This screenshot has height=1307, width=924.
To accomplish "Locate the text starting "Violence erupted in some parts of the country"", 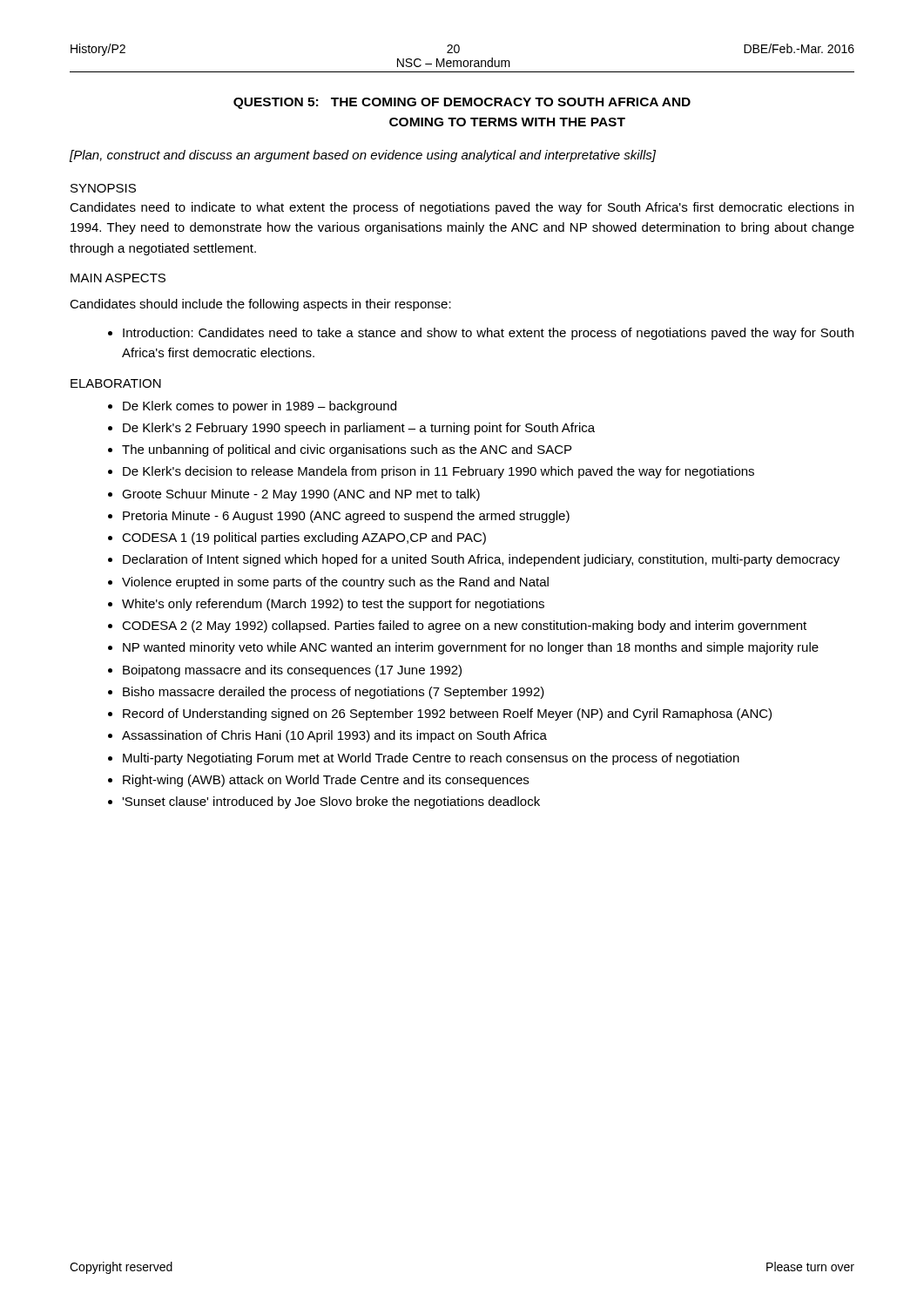I will pyautogui.click(x=488, y=581).
